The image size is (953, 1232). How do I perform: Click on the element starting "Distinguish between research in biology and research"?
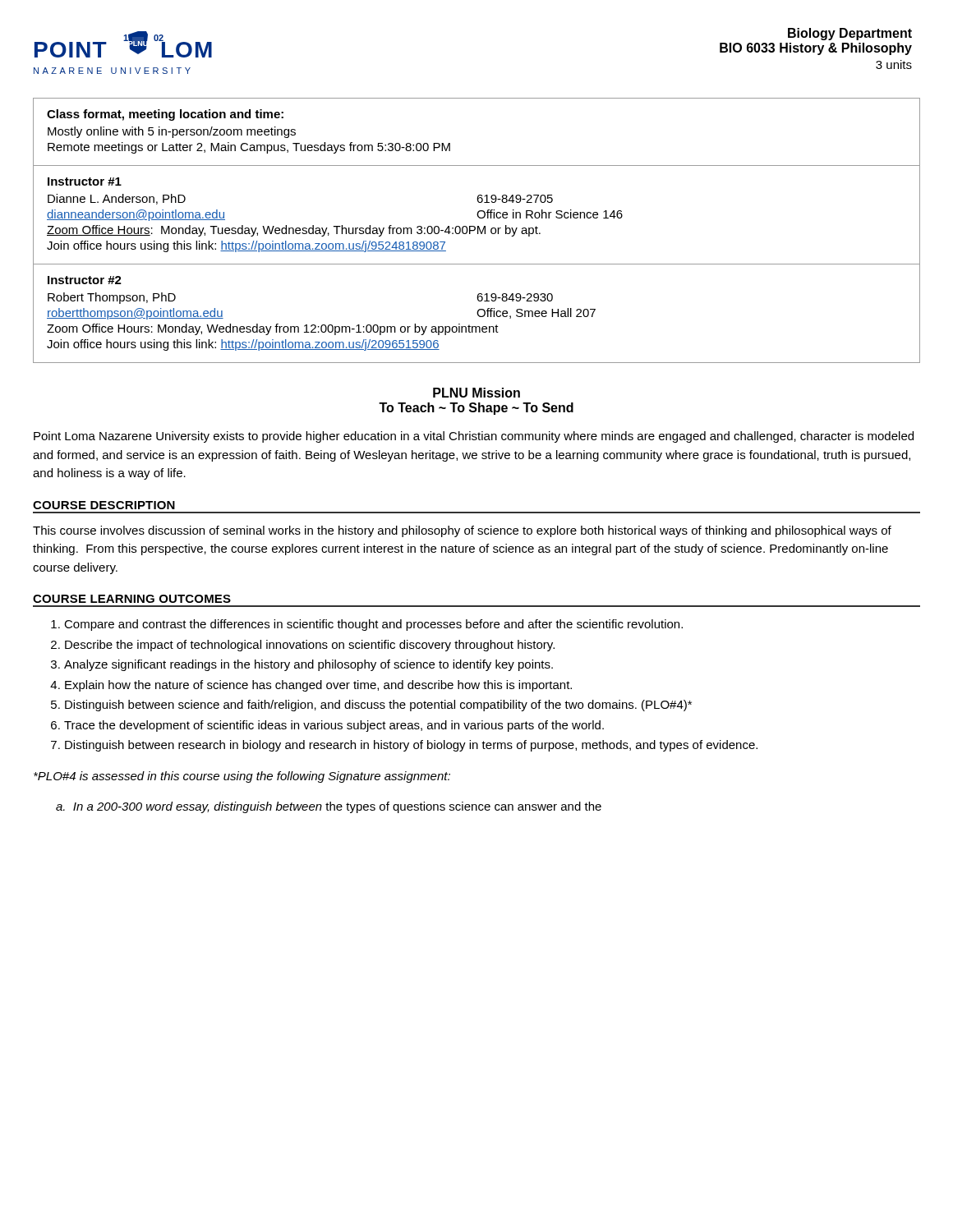coord(411,745)
